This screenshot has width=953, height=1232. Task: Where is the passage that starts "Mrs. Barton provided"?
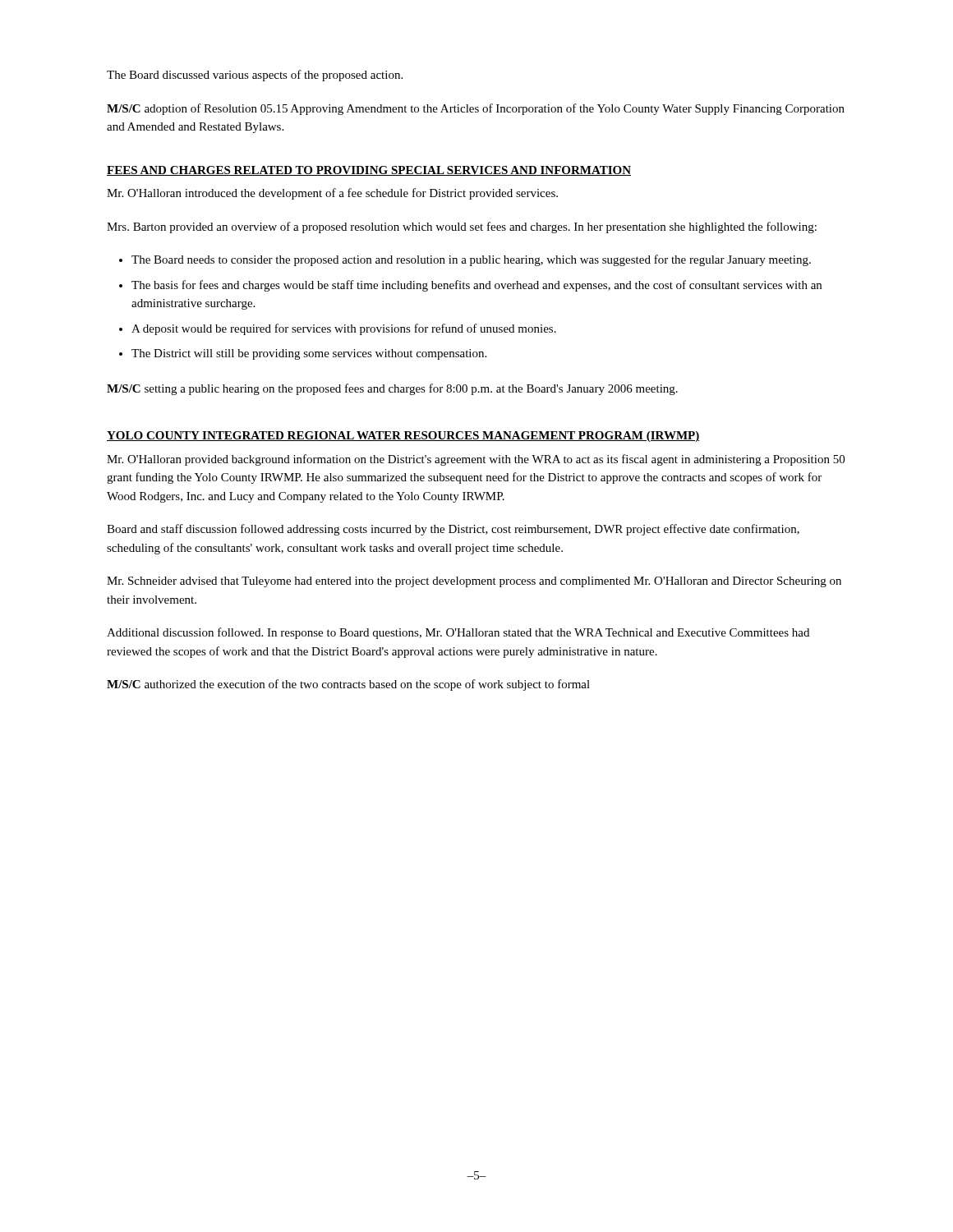pyautogui.click(x=462, y=226)
